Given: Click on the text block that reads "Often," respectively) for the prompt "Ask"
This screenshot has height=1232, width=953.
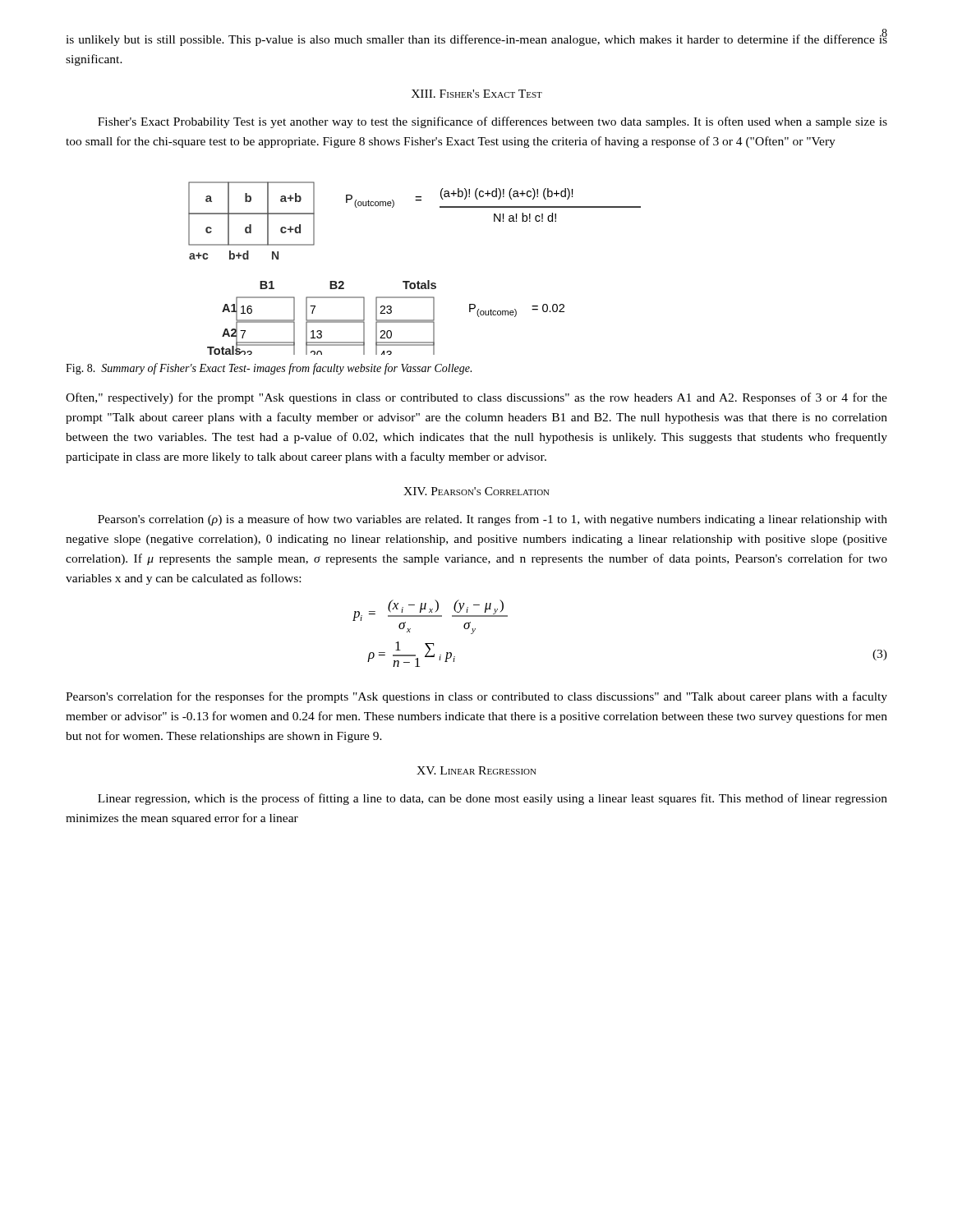Looking at the screenshot, I should pos(476,427).
